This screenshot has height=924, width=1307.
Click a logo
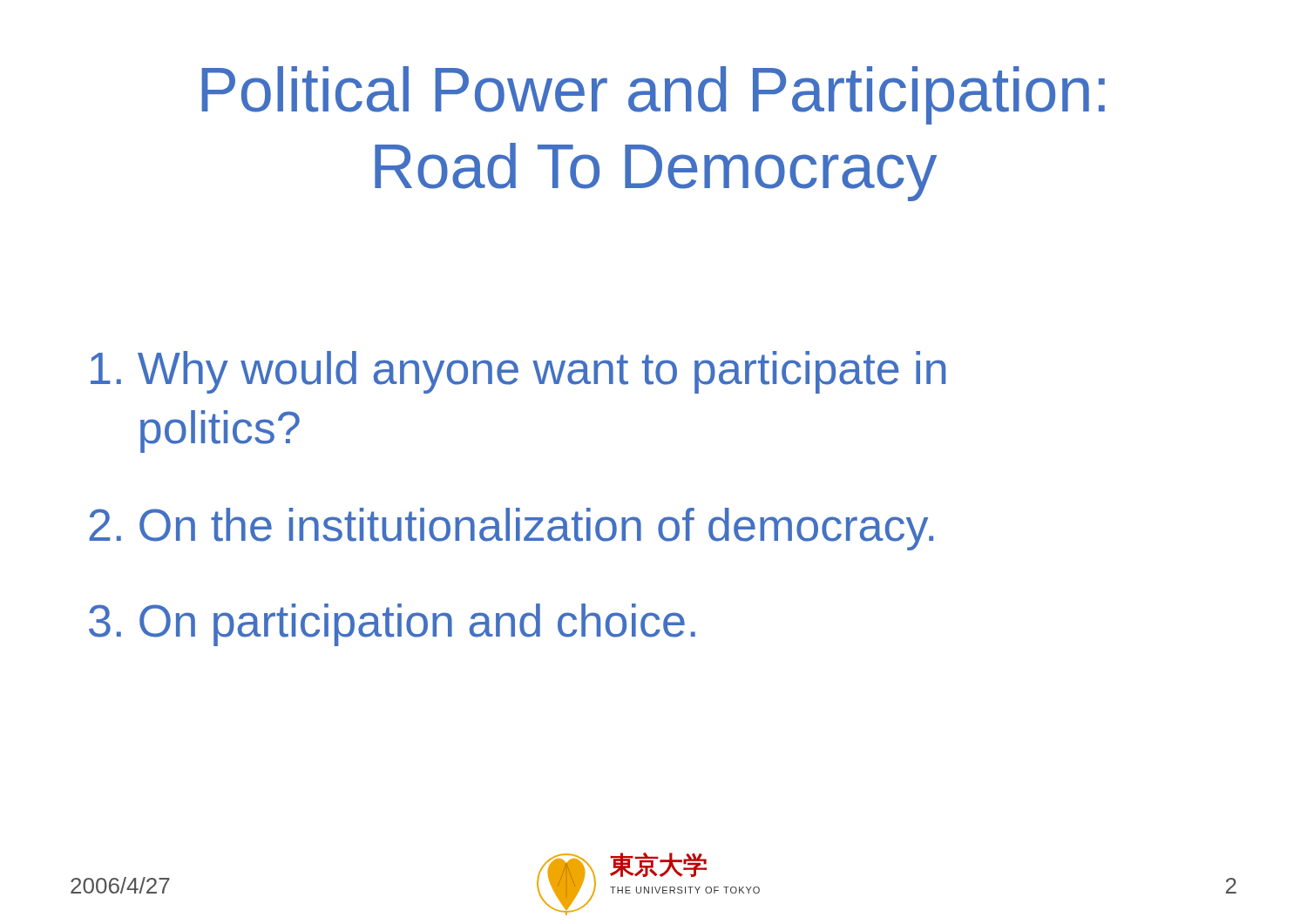coord(654,880)
